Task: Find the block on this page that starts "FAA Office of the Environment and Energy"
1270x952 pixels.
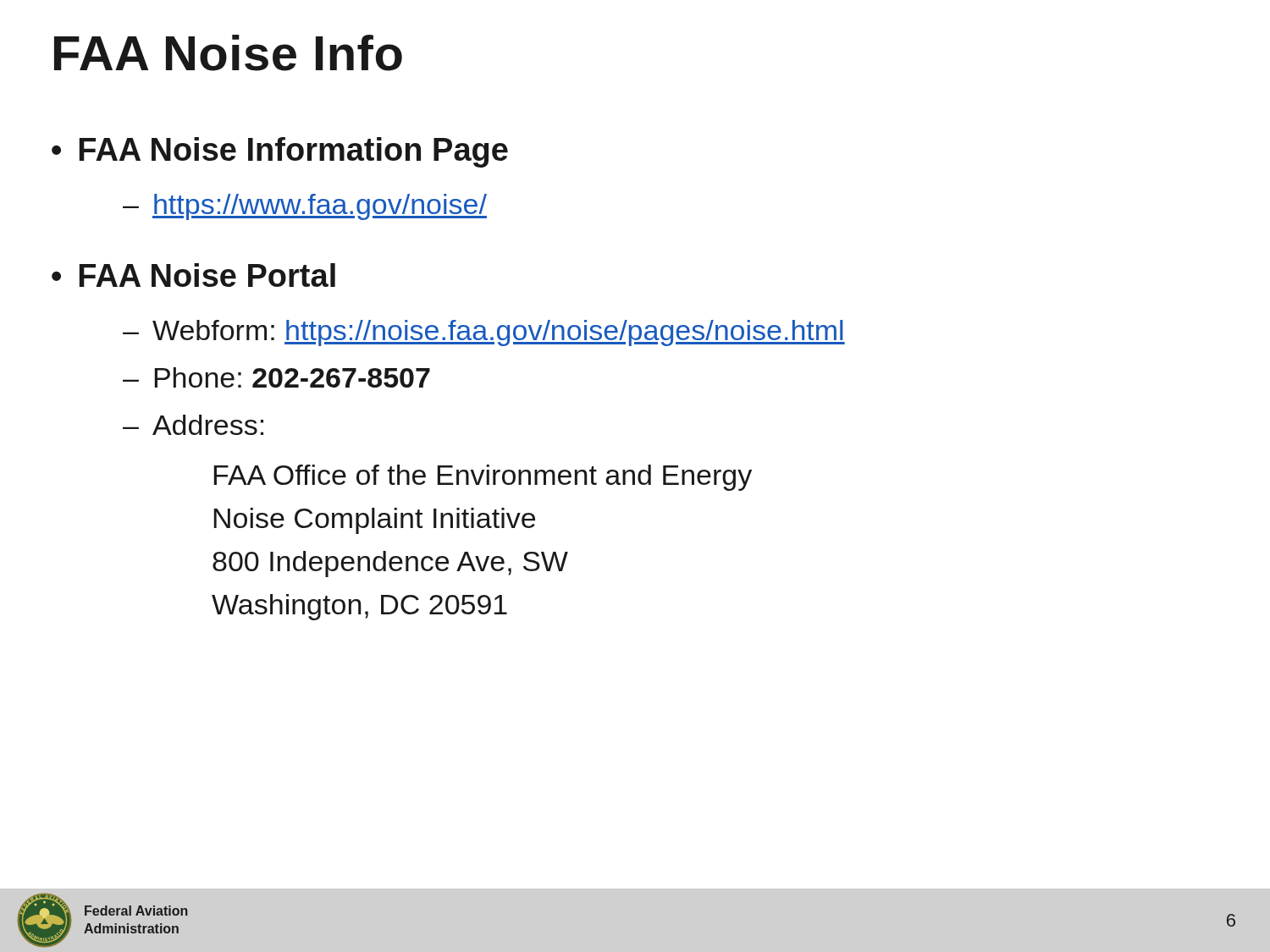Action: [x=482, y=539]
